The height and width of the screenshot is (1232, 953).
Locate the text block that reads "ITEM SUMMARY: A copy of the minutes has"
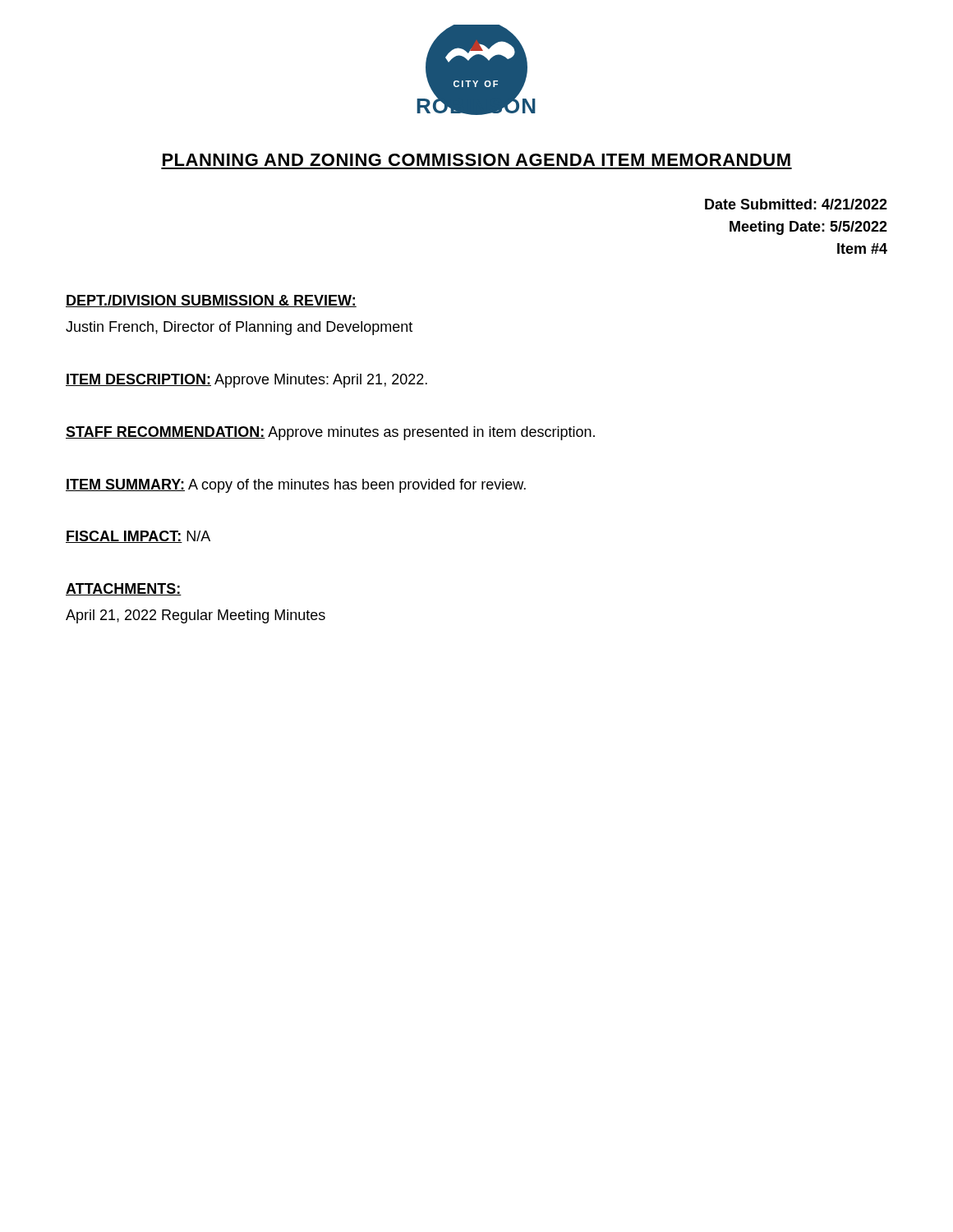click(296, 484)
